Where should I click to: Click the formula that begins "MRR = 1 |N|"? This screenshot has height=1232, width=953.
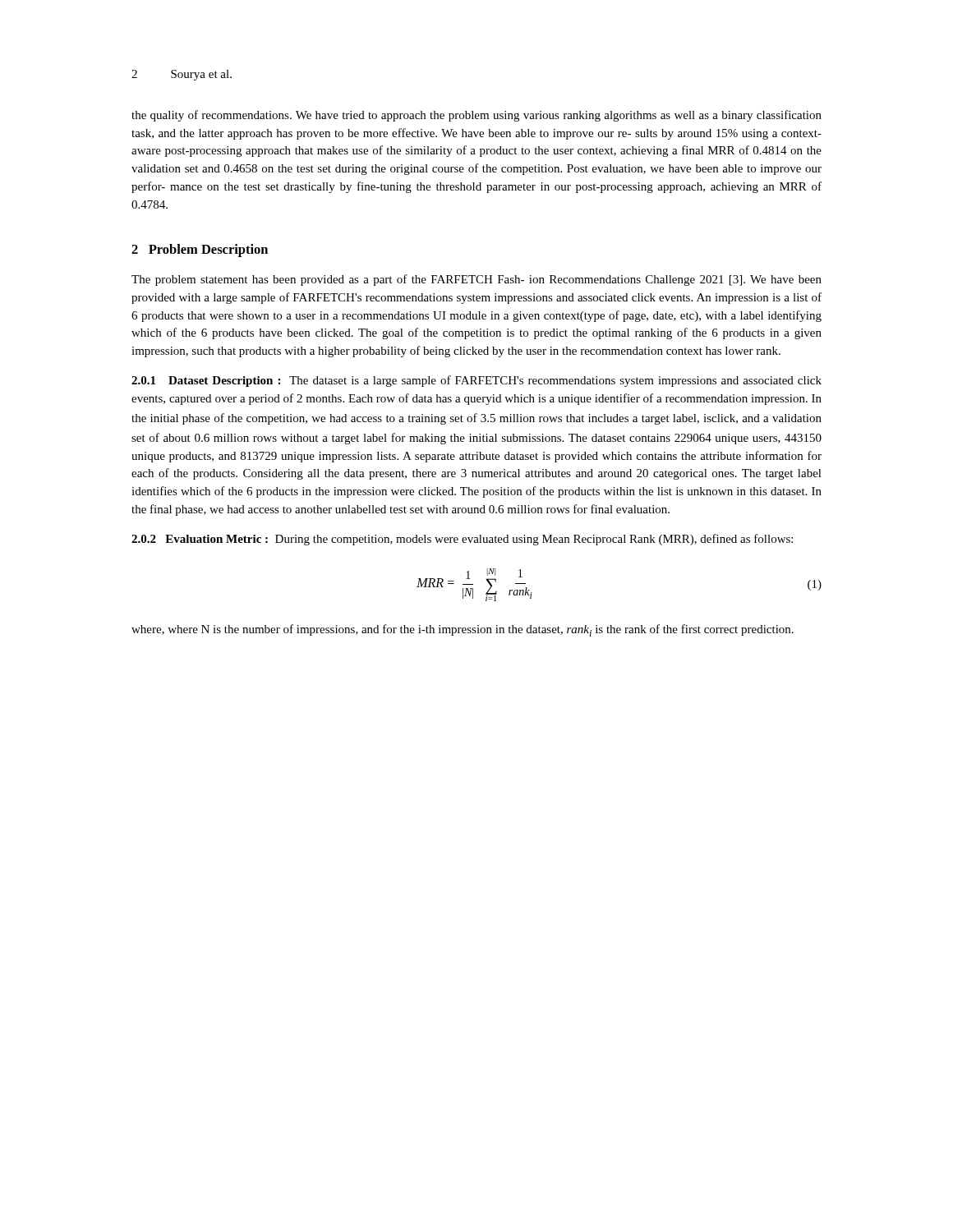pos(468,584)
